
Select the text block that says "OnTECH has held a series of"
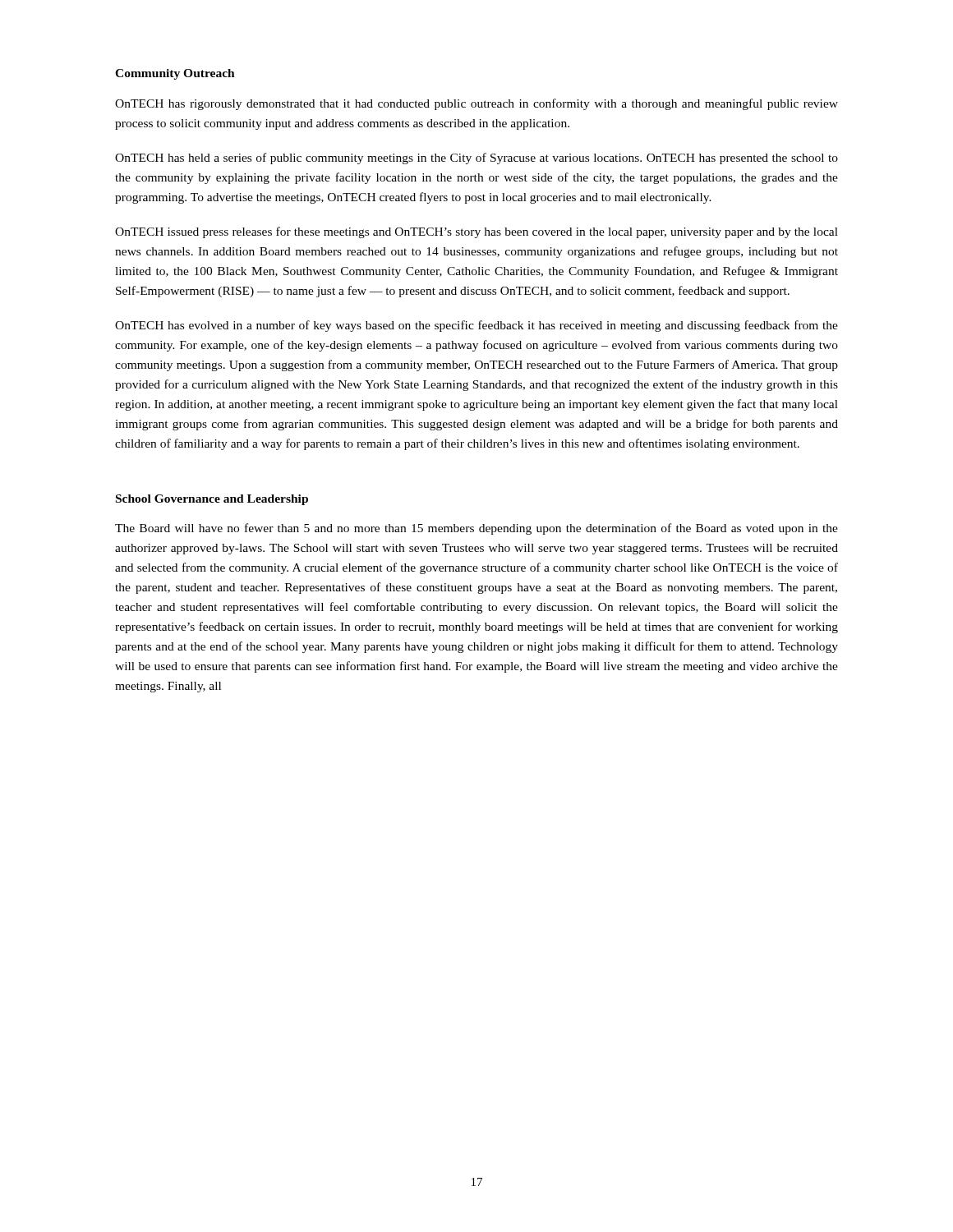pos(476,177)
